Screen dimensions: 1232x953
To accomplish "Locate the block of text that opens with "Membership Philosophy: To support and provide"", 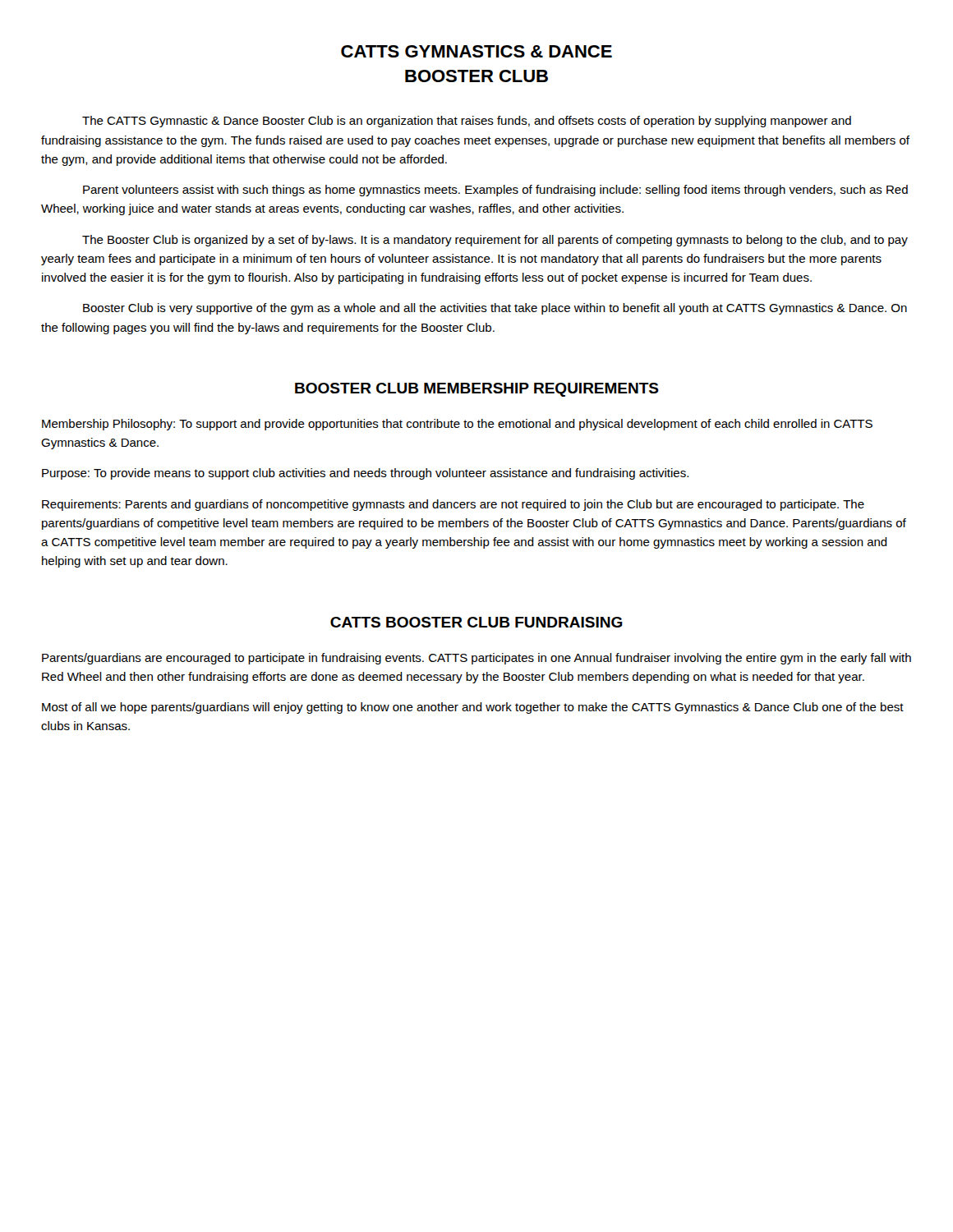I will click(457, 433).
